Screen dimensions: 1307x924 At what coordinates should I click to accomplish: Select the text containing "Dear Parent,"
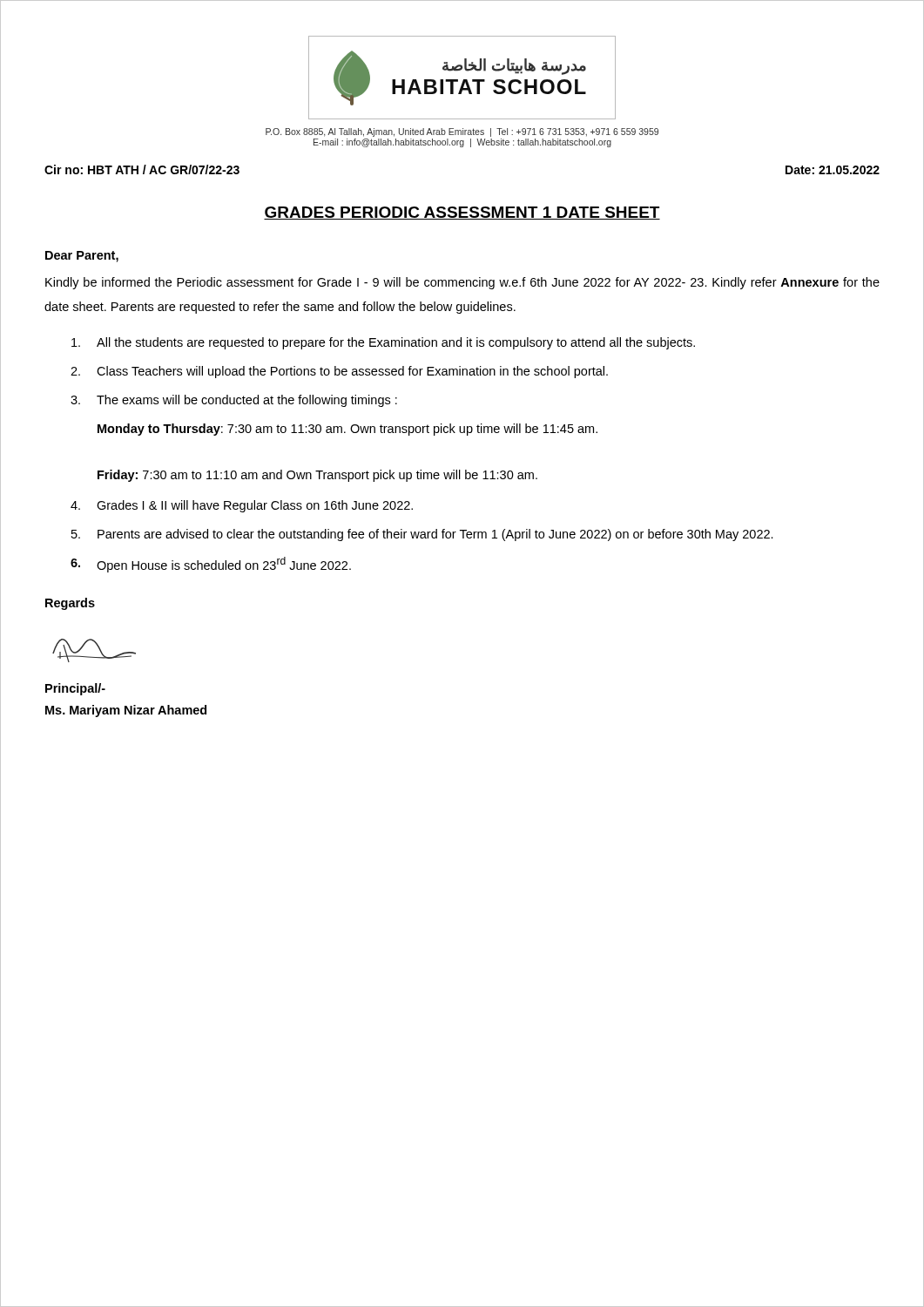click(x=82, y=255)
